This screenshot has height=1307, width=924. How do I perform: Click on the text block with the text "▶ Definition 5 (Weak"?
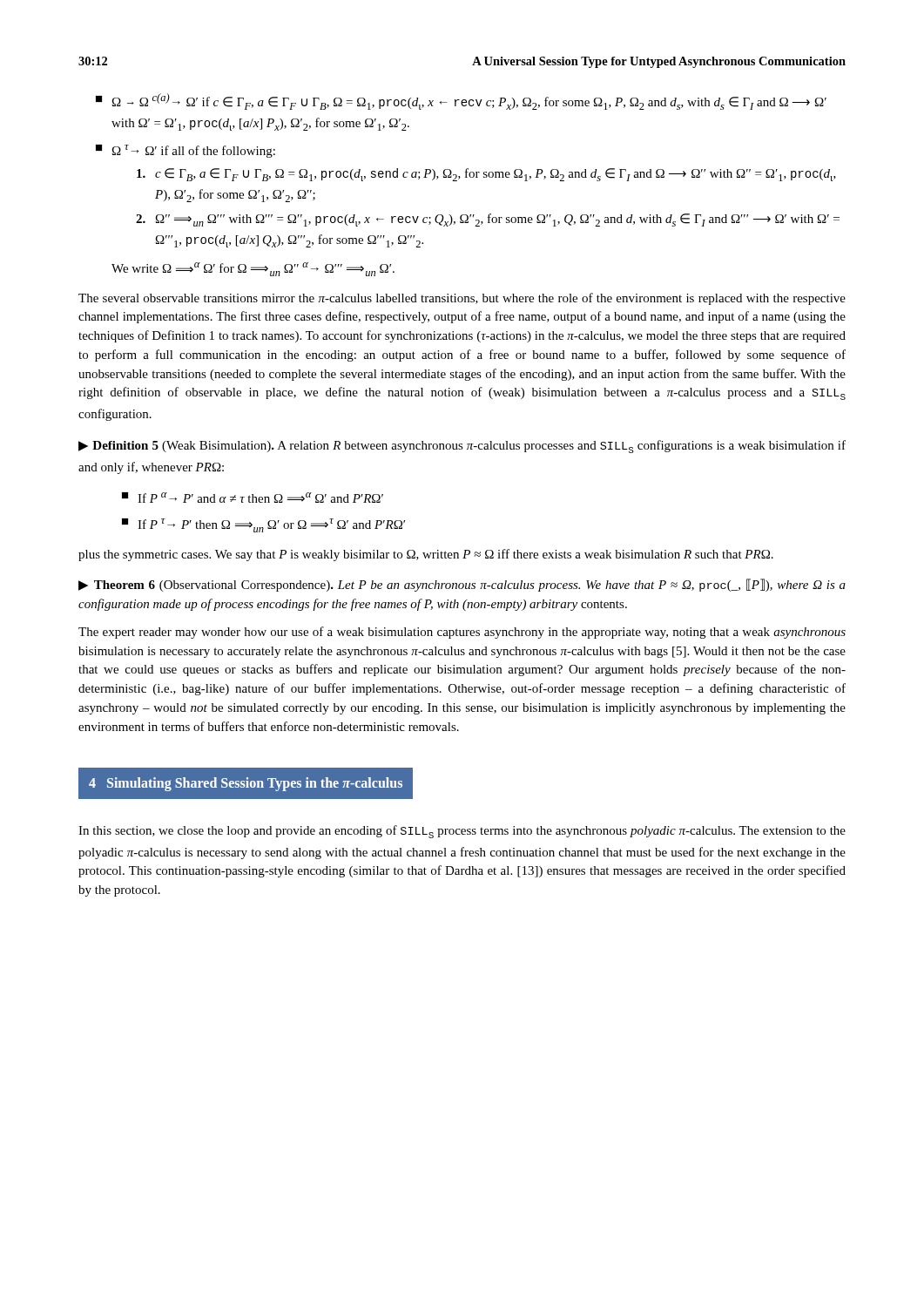(462, 456)
